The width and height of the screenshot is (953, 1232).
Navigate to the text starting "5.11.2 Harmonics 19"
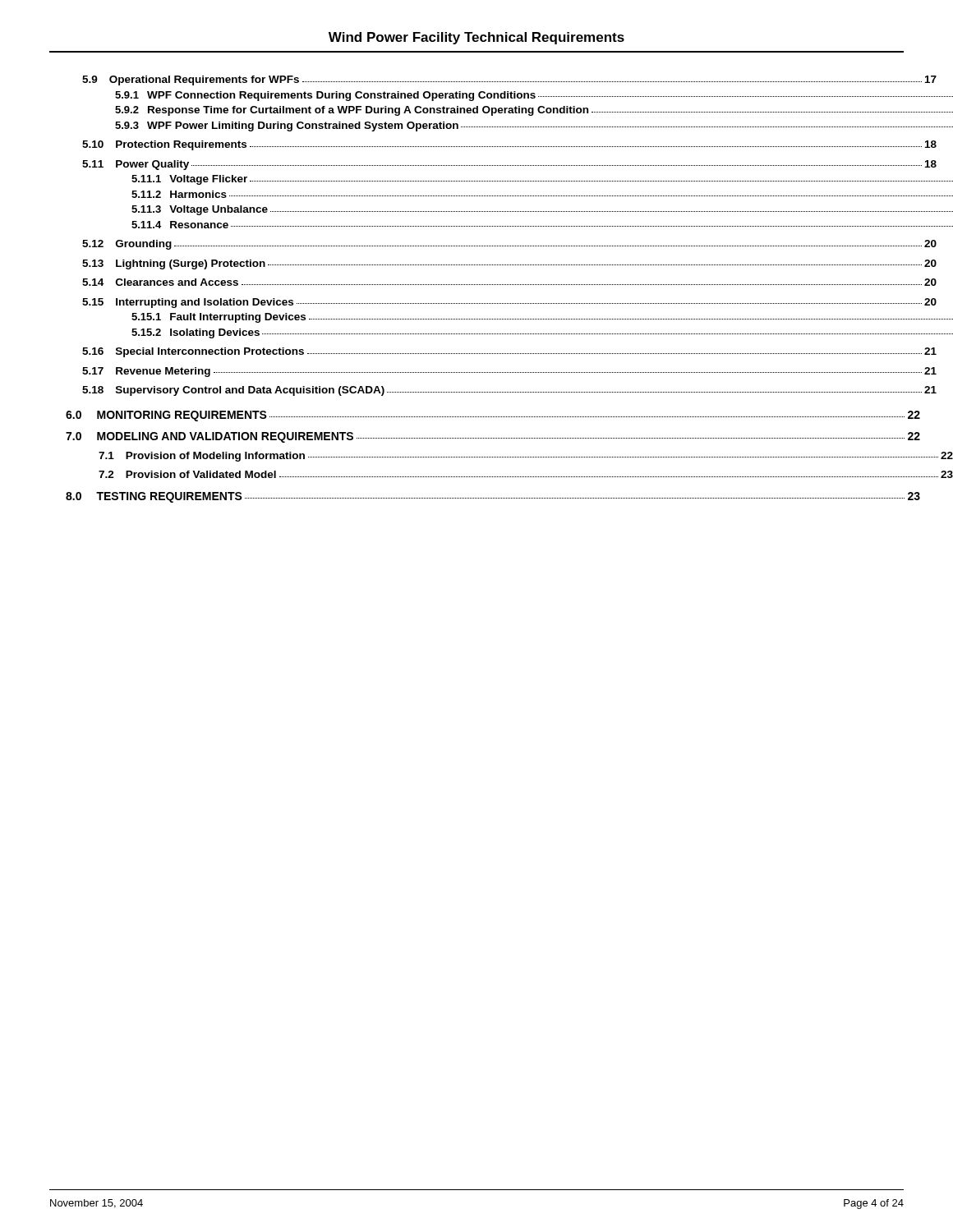[542, 194]
